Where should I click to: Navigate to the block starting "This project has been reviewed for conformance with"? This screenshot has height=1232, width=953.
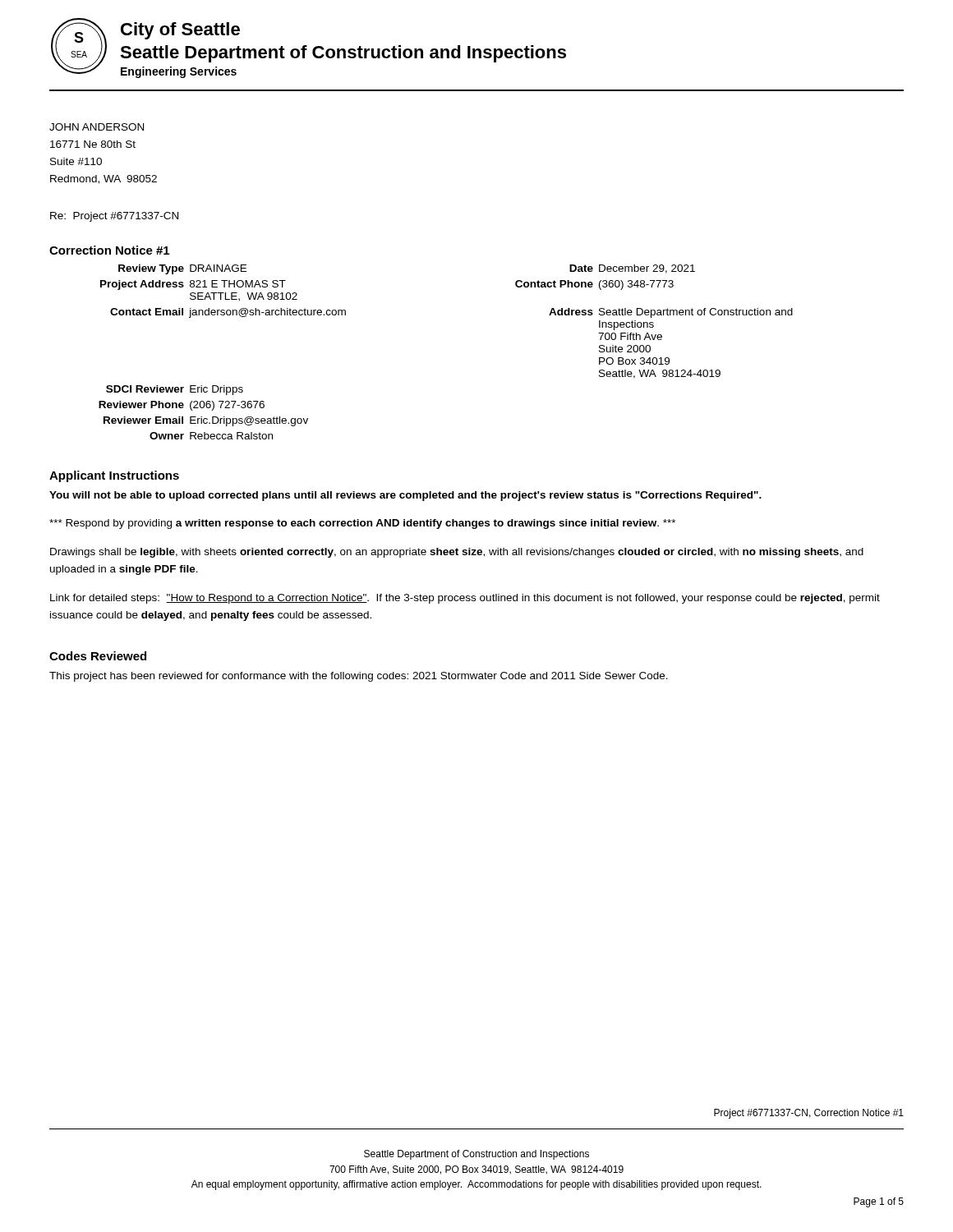[x=359, y=675]
